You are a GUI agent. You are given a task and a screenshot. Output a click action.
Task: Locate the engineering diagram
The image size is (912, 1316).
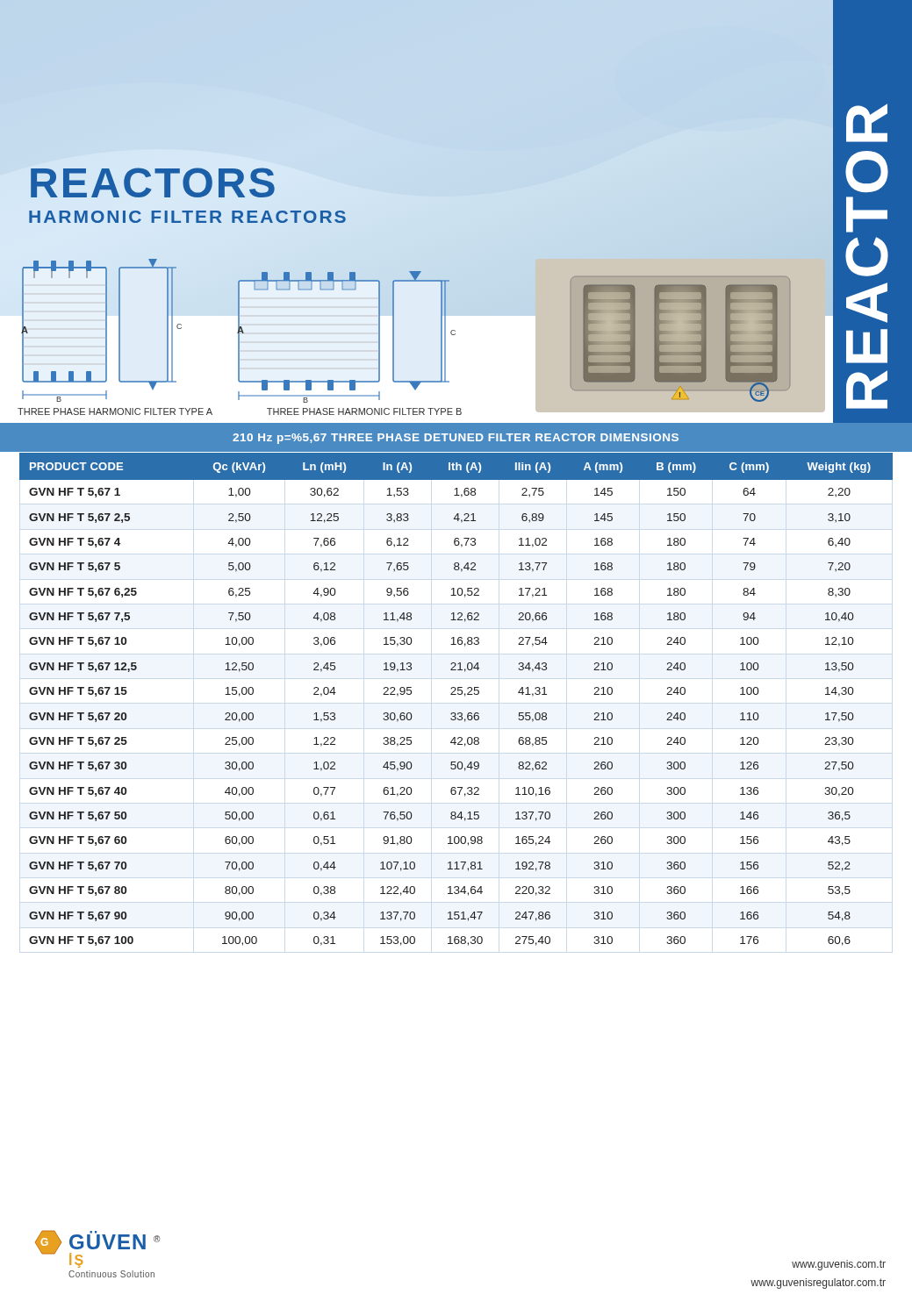(x=413, y=338)
